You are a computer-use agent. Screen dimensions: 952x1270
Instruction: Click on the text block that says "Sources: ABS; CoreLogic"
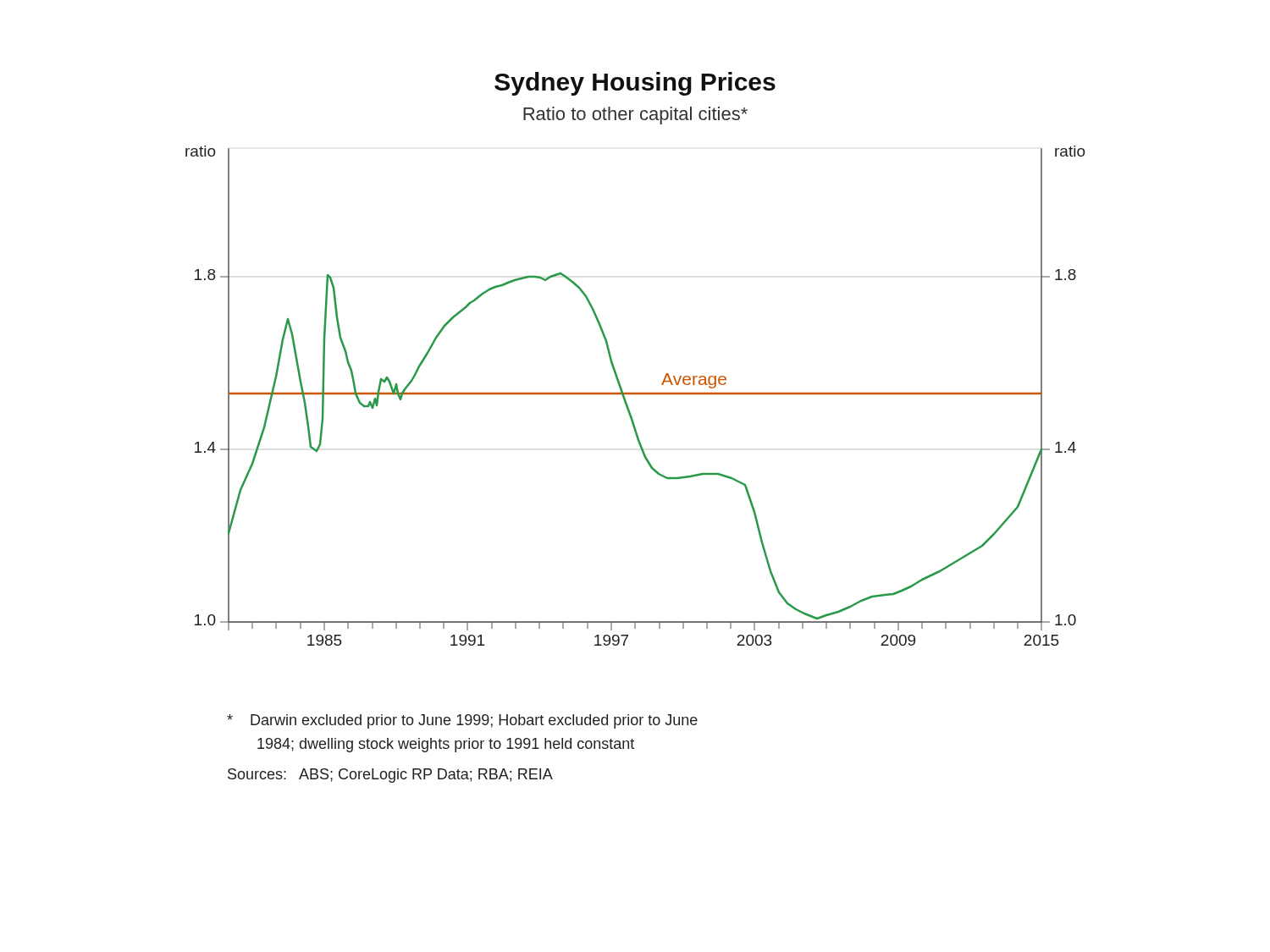390,774
